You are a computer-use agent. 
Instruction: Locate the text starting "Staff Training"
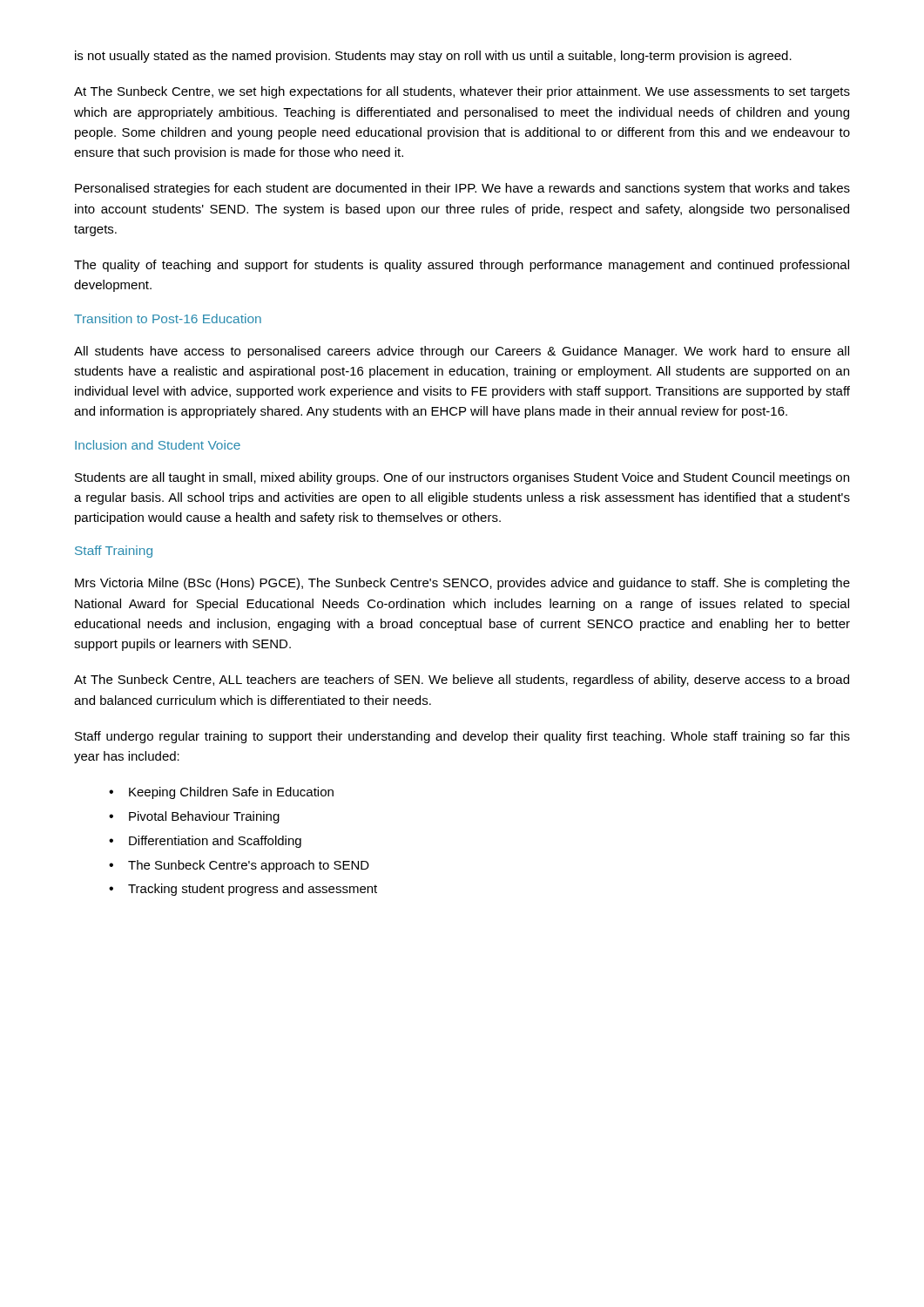coord(114,550)
